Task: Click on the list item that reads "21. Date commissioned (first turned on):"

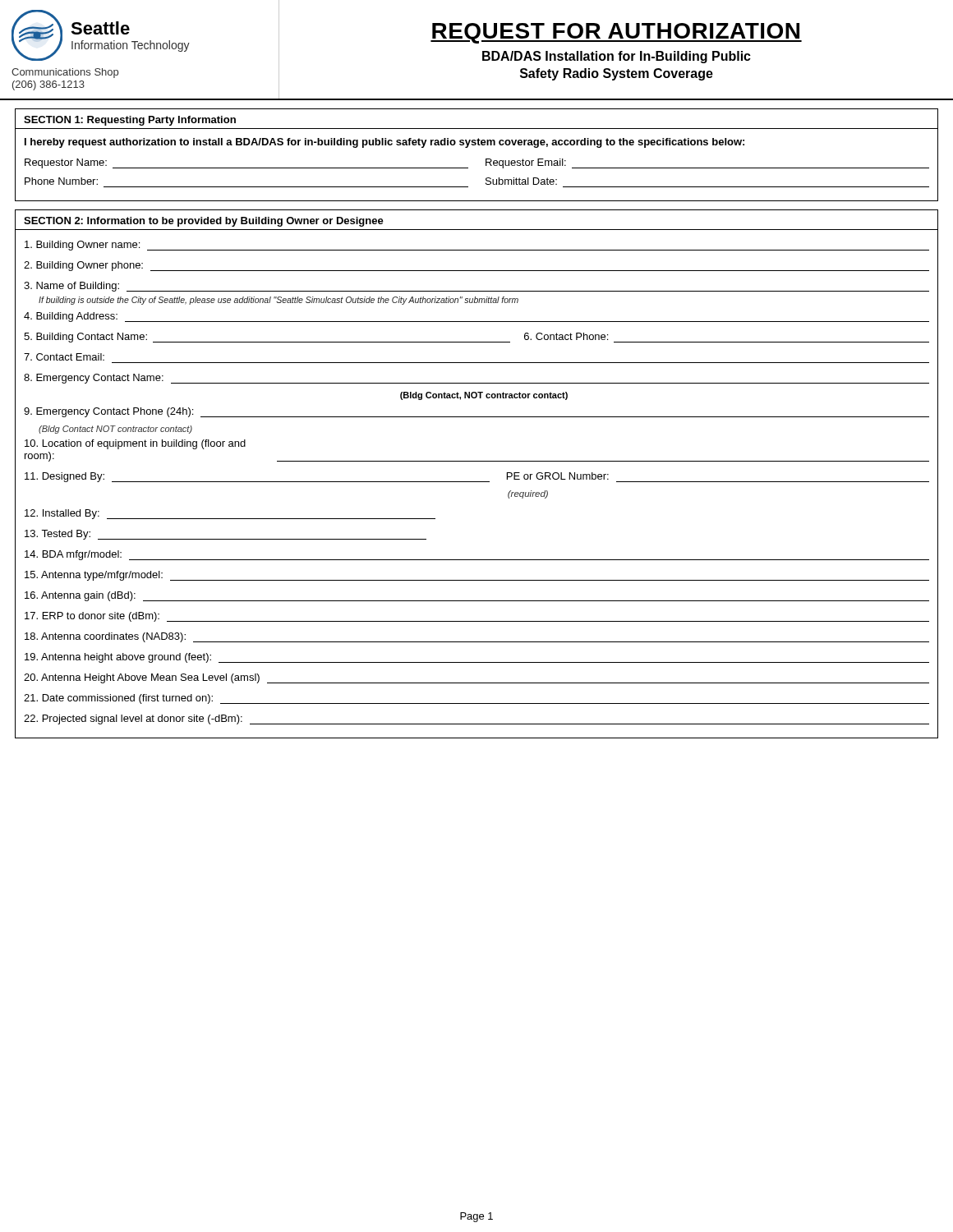Action: (x=476, y=697)
